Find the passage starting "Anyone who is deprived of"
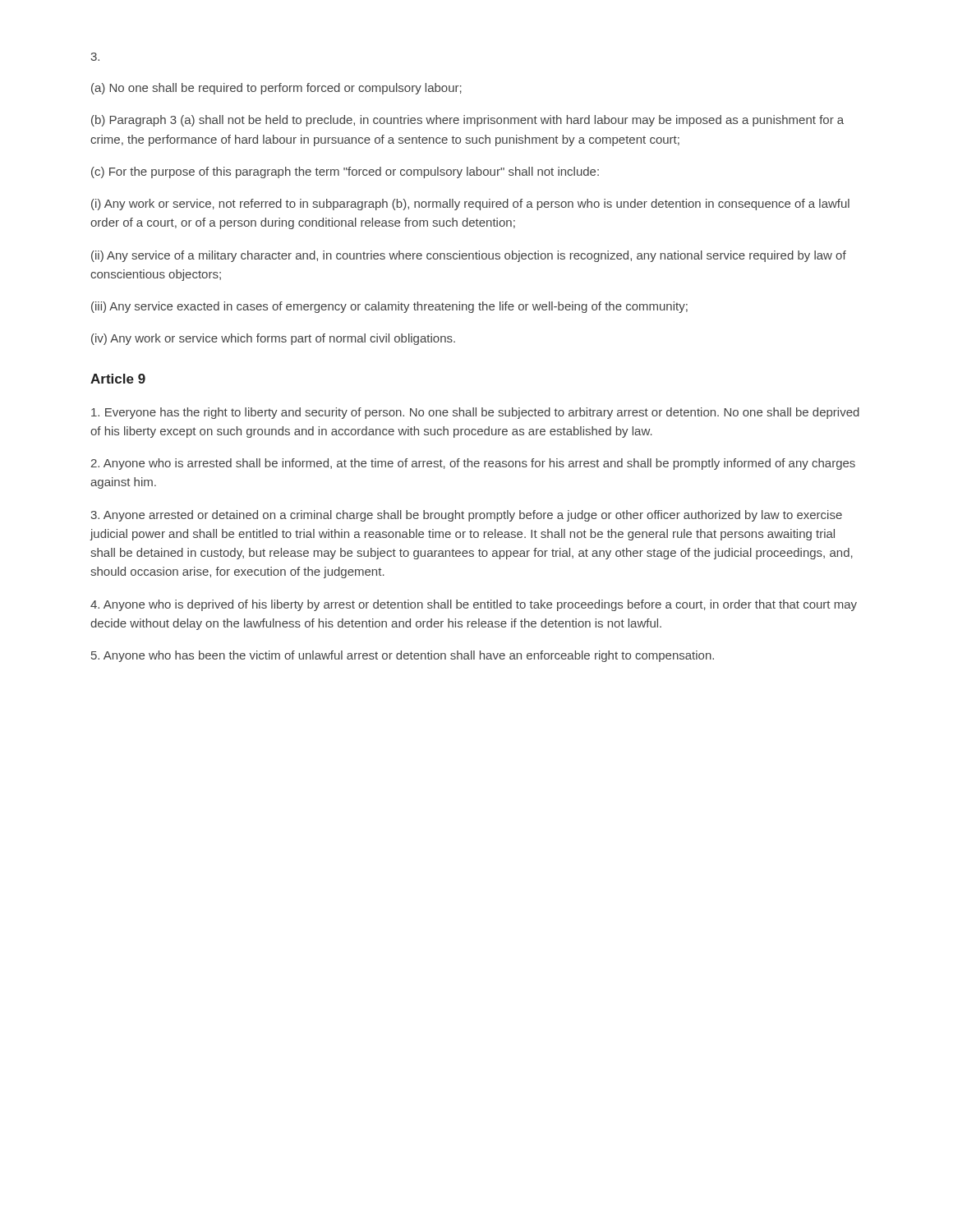Viewport: 953px width, 1232px height. coord(474,613)
